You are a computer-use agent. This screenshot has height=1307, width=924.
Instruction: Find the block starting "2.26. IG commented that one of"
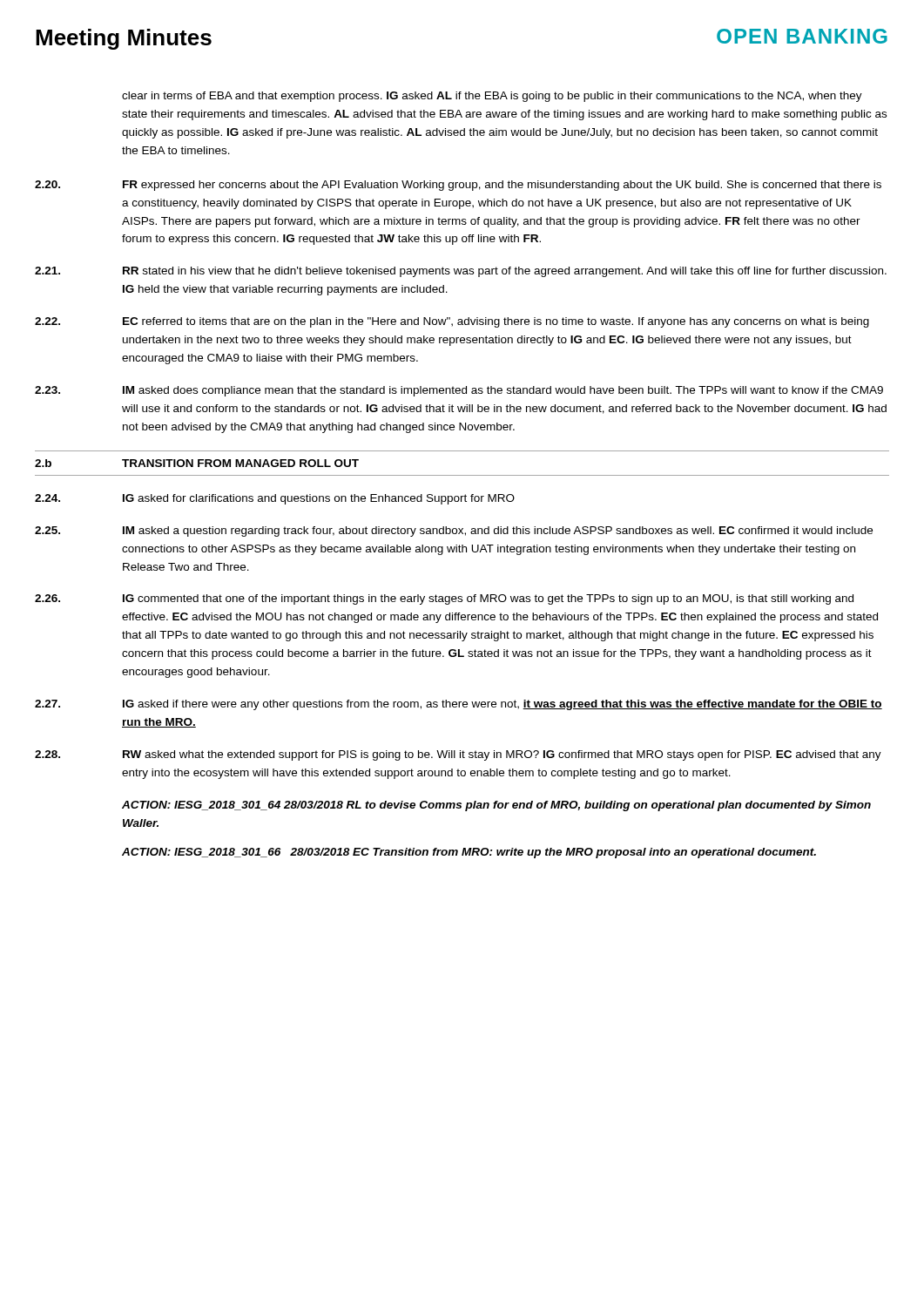[x=462, y=636]
